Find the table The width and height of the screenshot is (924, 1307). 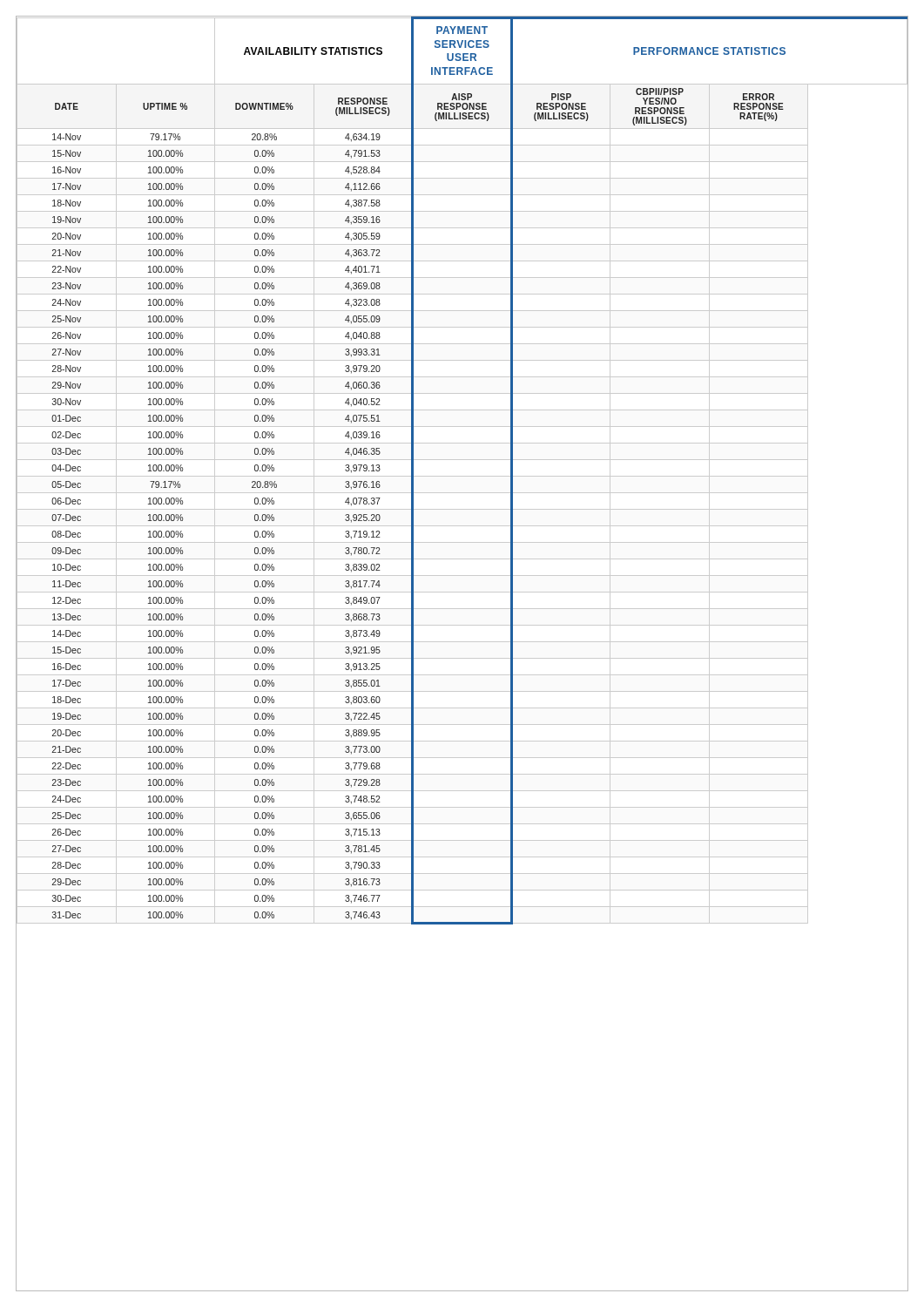[462, 654]
